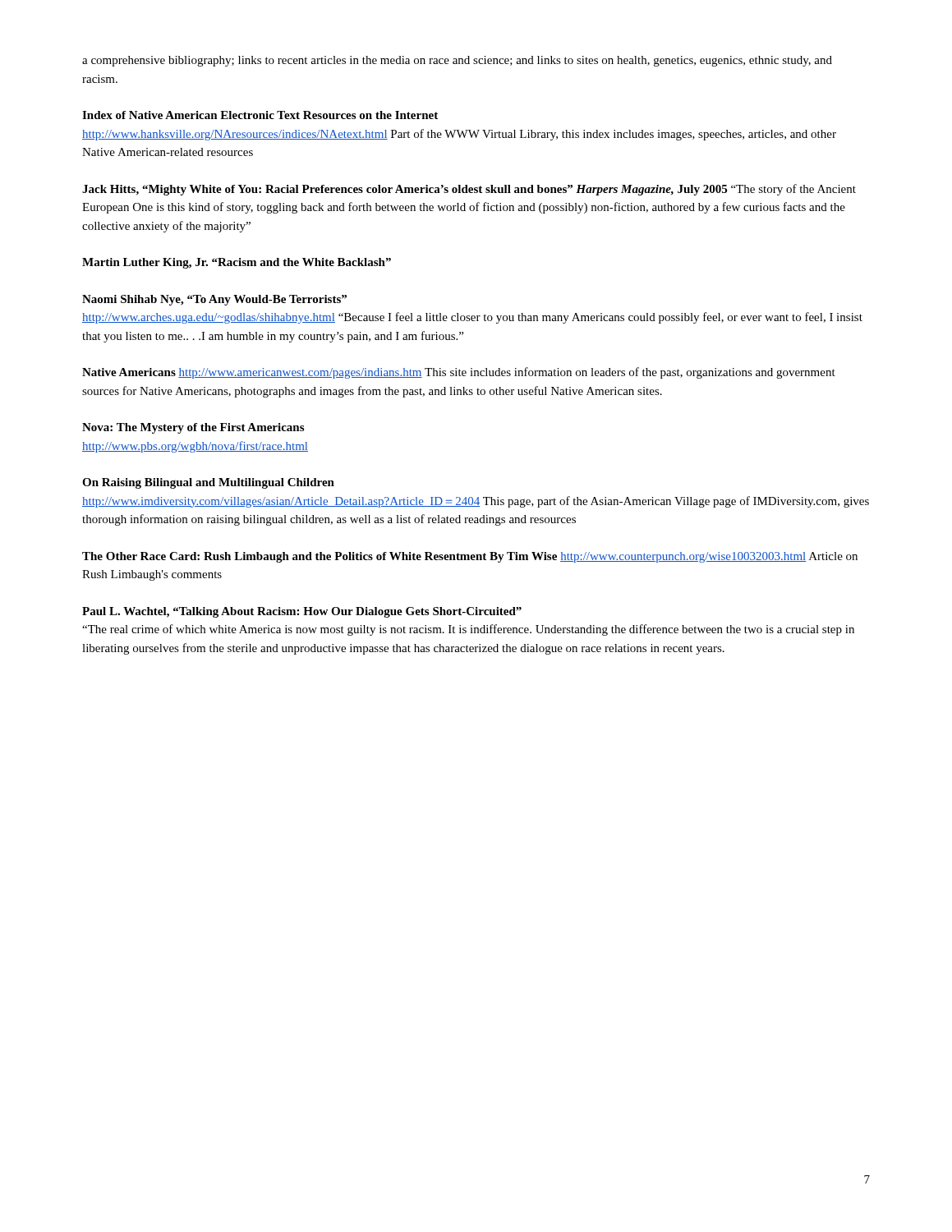Navigate to the block starting "Nova: The Mystery of the First"
This screenshot has height=1232, width=952.
195,436
